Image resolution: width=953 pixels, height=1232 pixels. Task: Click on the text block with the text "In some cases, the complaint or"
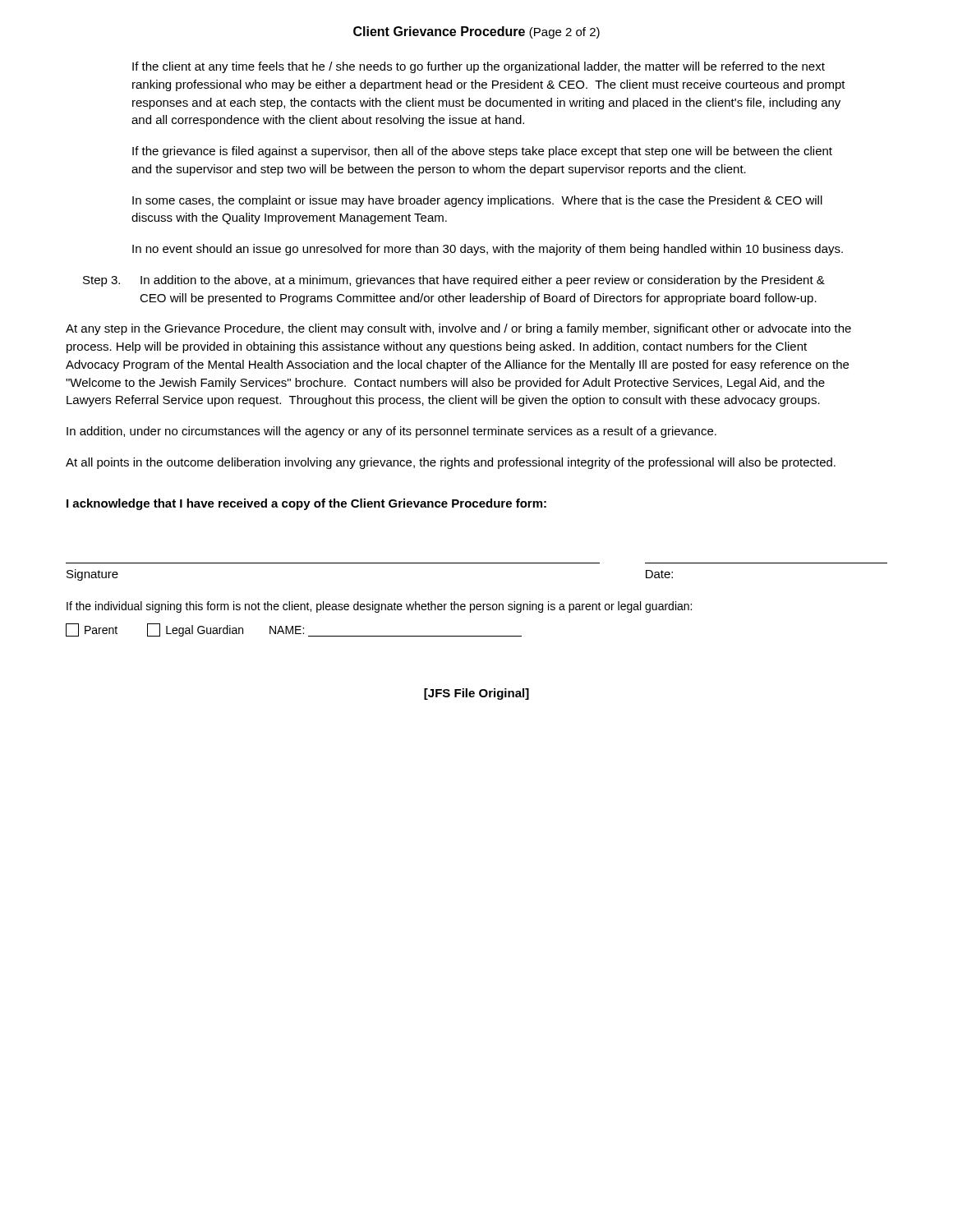[x=477, y=209]
